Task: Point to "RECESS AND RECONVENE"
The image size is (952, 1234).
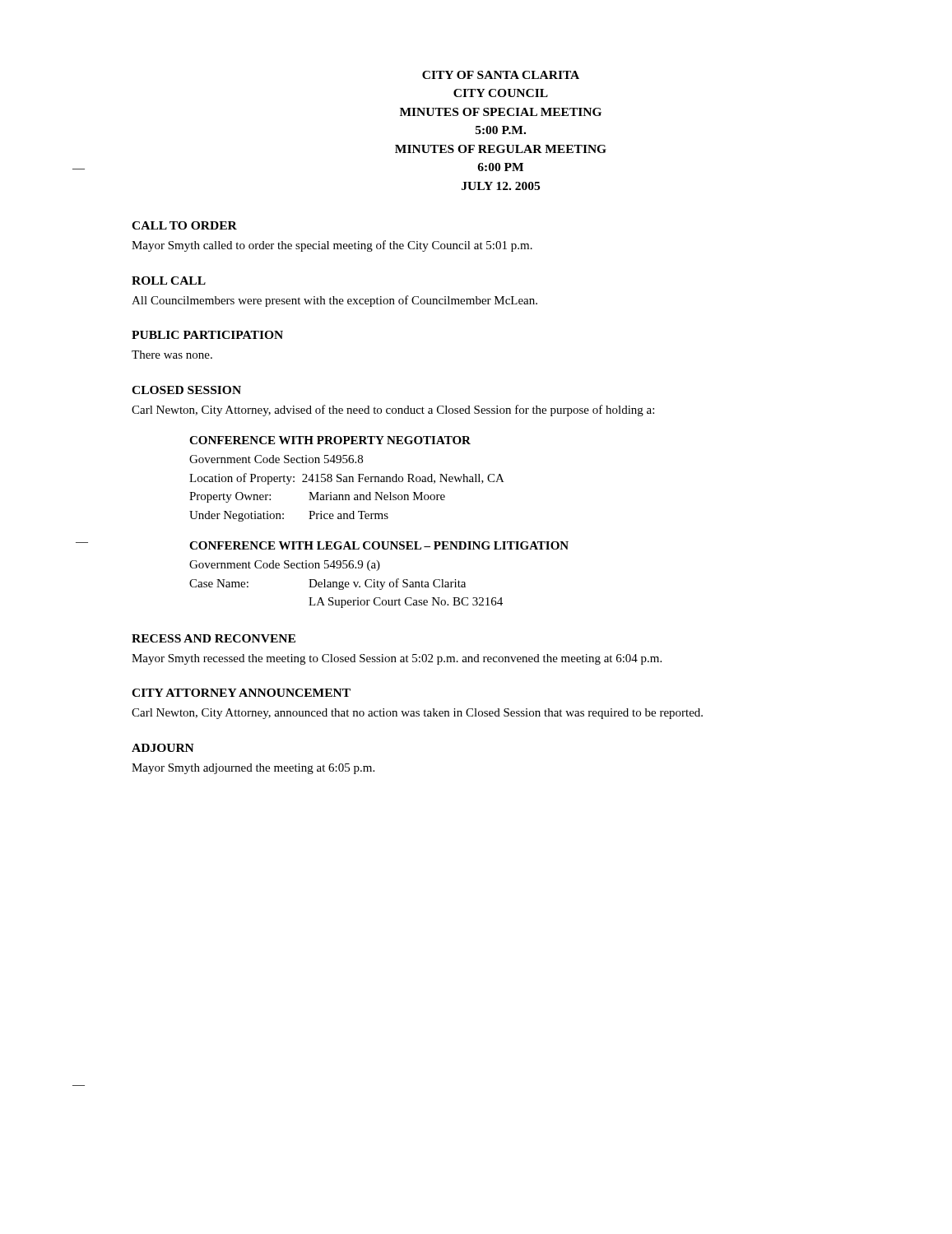Action: tap(214, 638)
